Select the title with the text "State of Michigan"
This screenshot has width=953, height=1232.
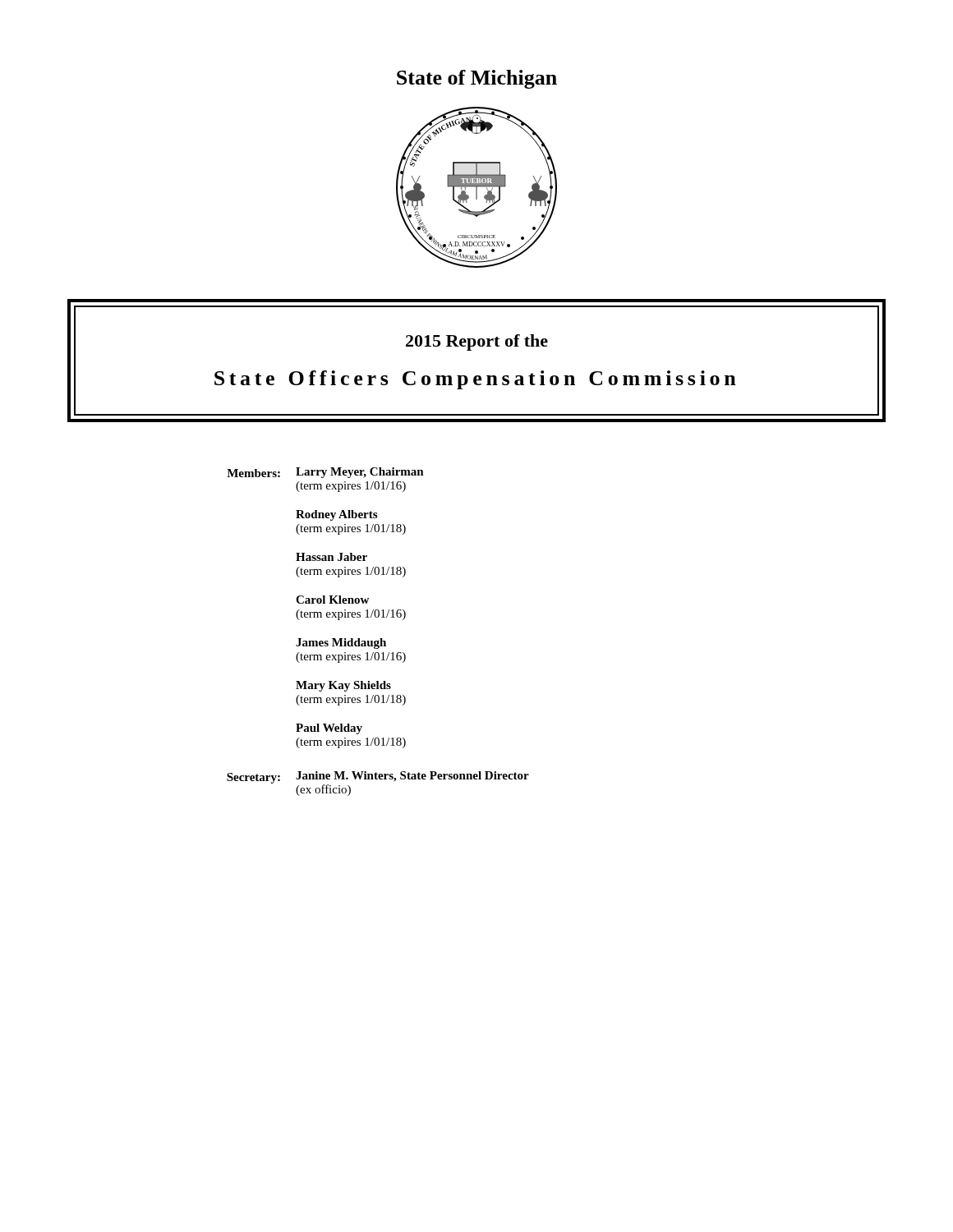pyautogui.click(x=476, y=78)
